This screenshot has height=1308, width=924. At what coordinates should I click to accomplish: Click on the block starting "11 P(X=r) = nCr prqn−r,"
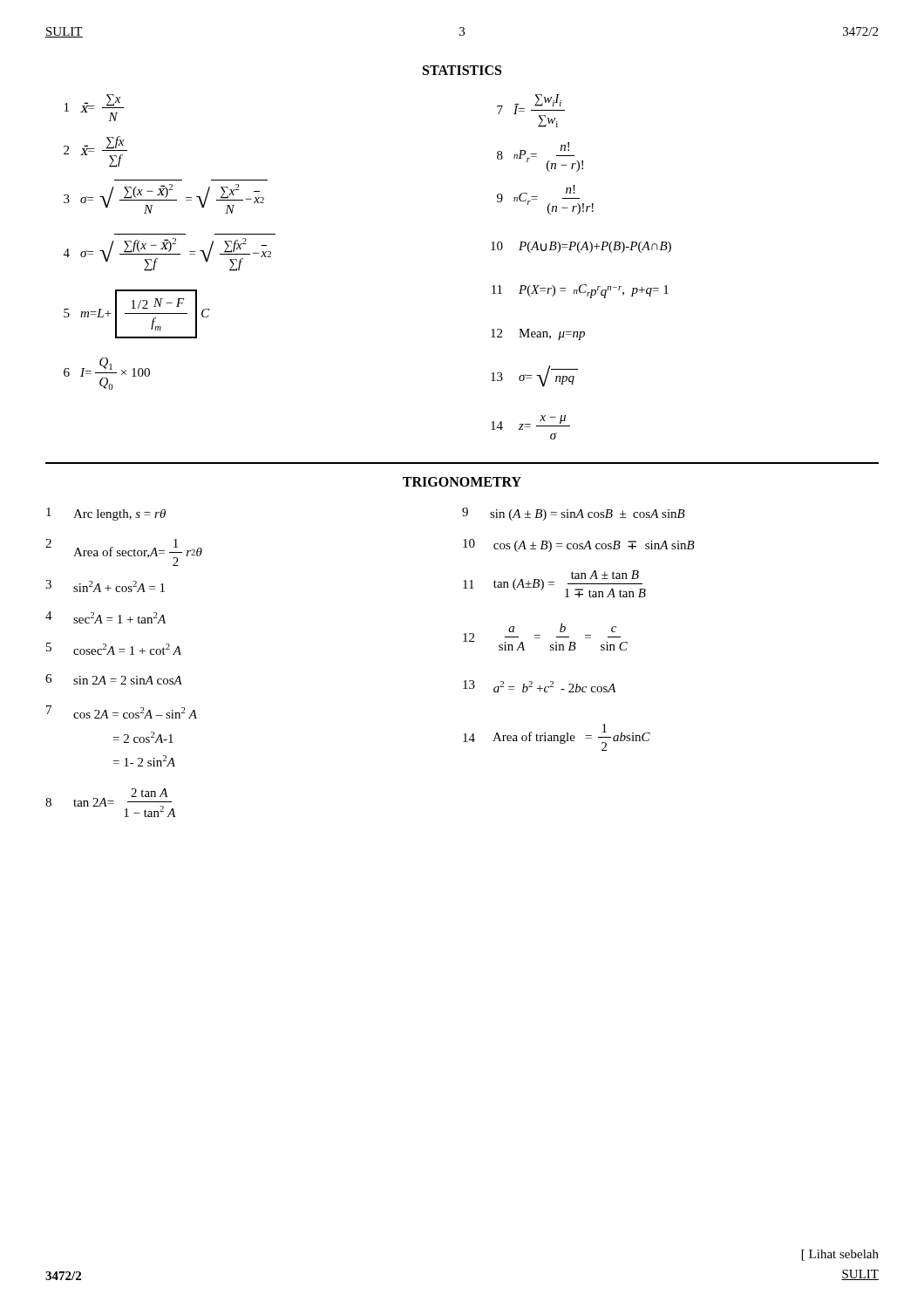(x=574, y=290)
